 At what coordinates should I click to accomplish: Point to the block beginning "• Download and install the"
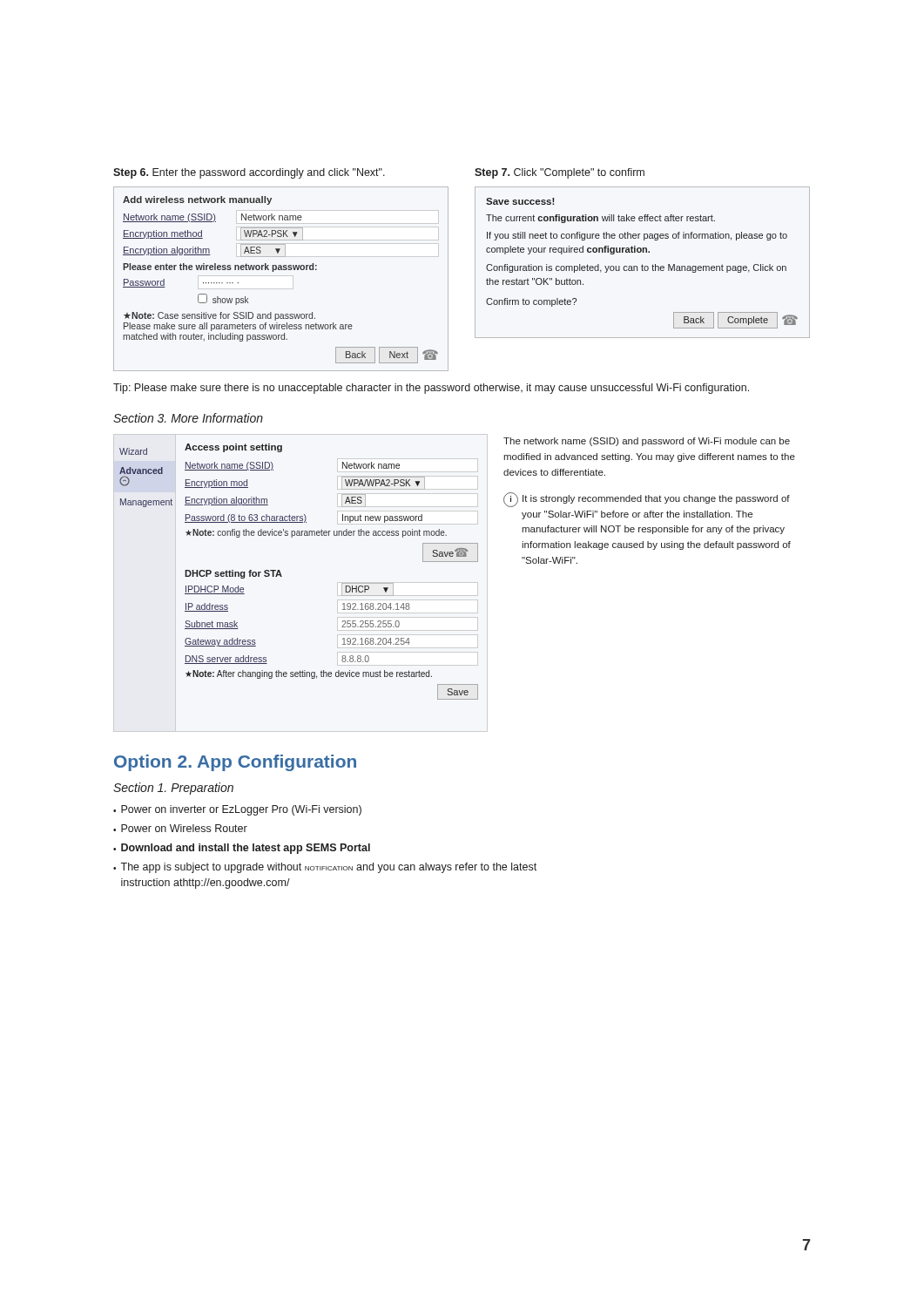(x=242, y=848)
